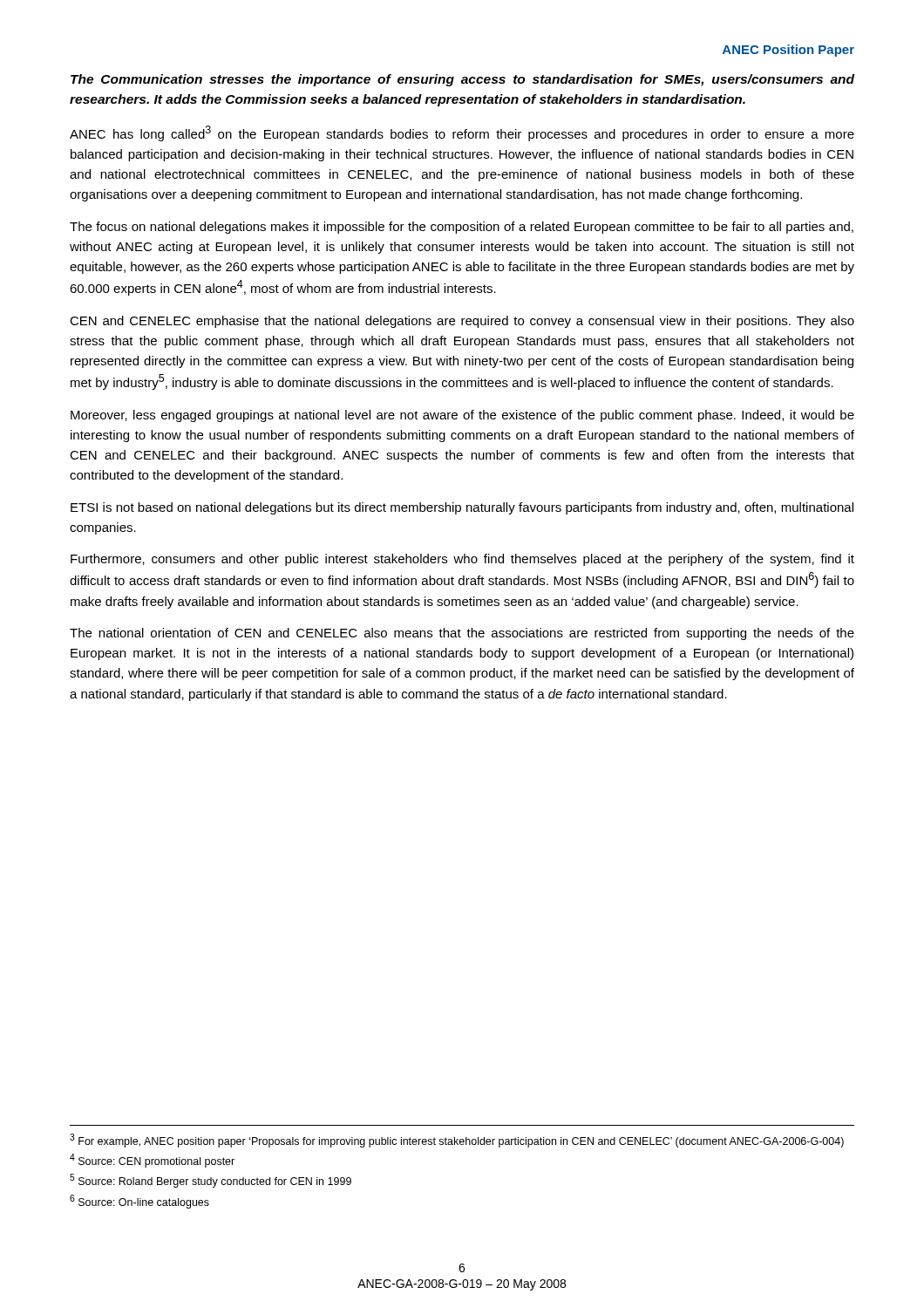Click on the text block that says "The focus on national"
This screenshot has height=1308, width=924.
pyautogui.click(x=462, y=257)
